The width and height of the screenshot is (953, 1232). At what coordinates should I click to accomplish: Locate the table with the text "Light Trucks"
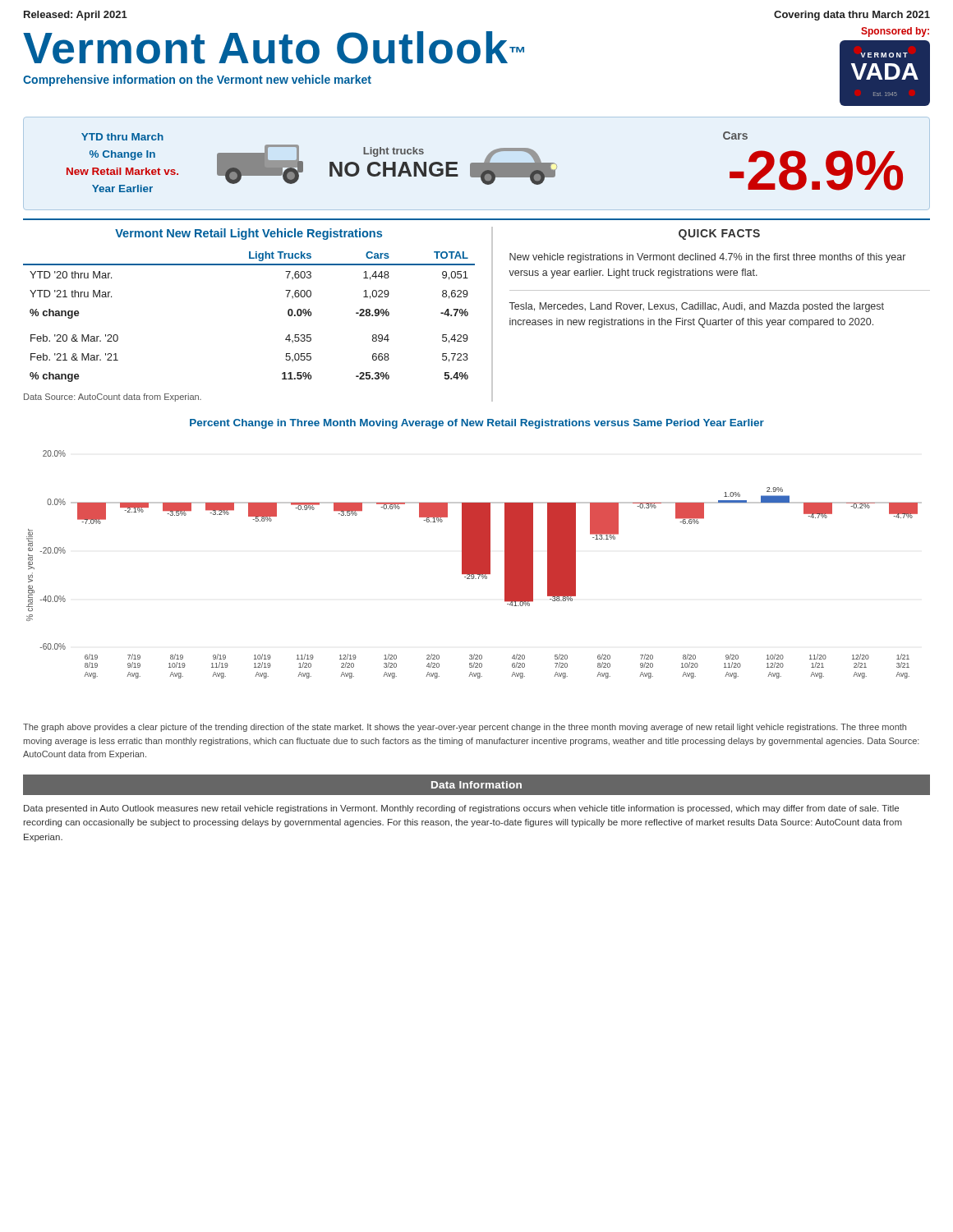[x=249, y=316]
